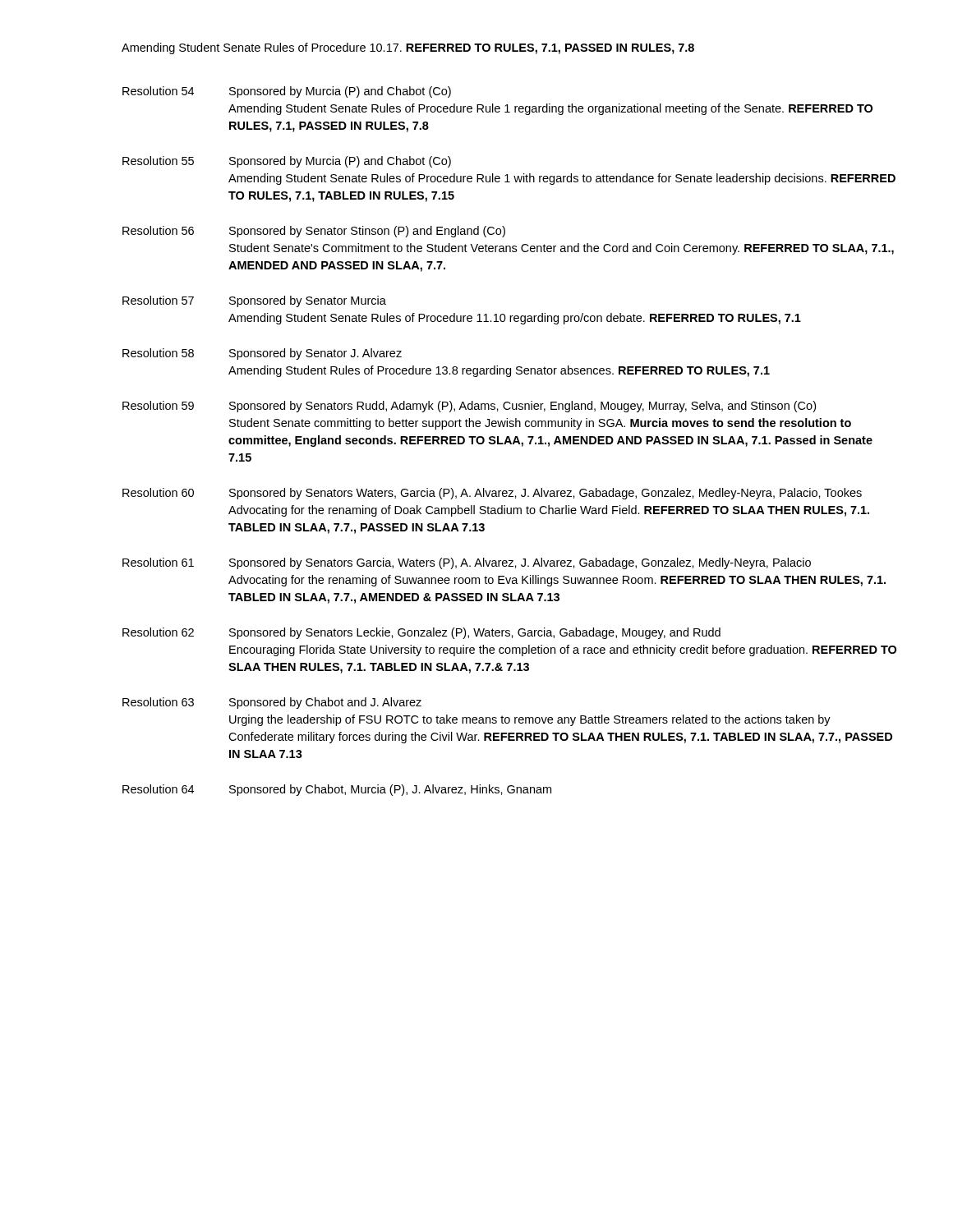The height and width of the screenshot is (1232, 953).
Task: Point to the block beginning "Resolution 60 Sponsored by"
Action: click(x=509, y=511)
